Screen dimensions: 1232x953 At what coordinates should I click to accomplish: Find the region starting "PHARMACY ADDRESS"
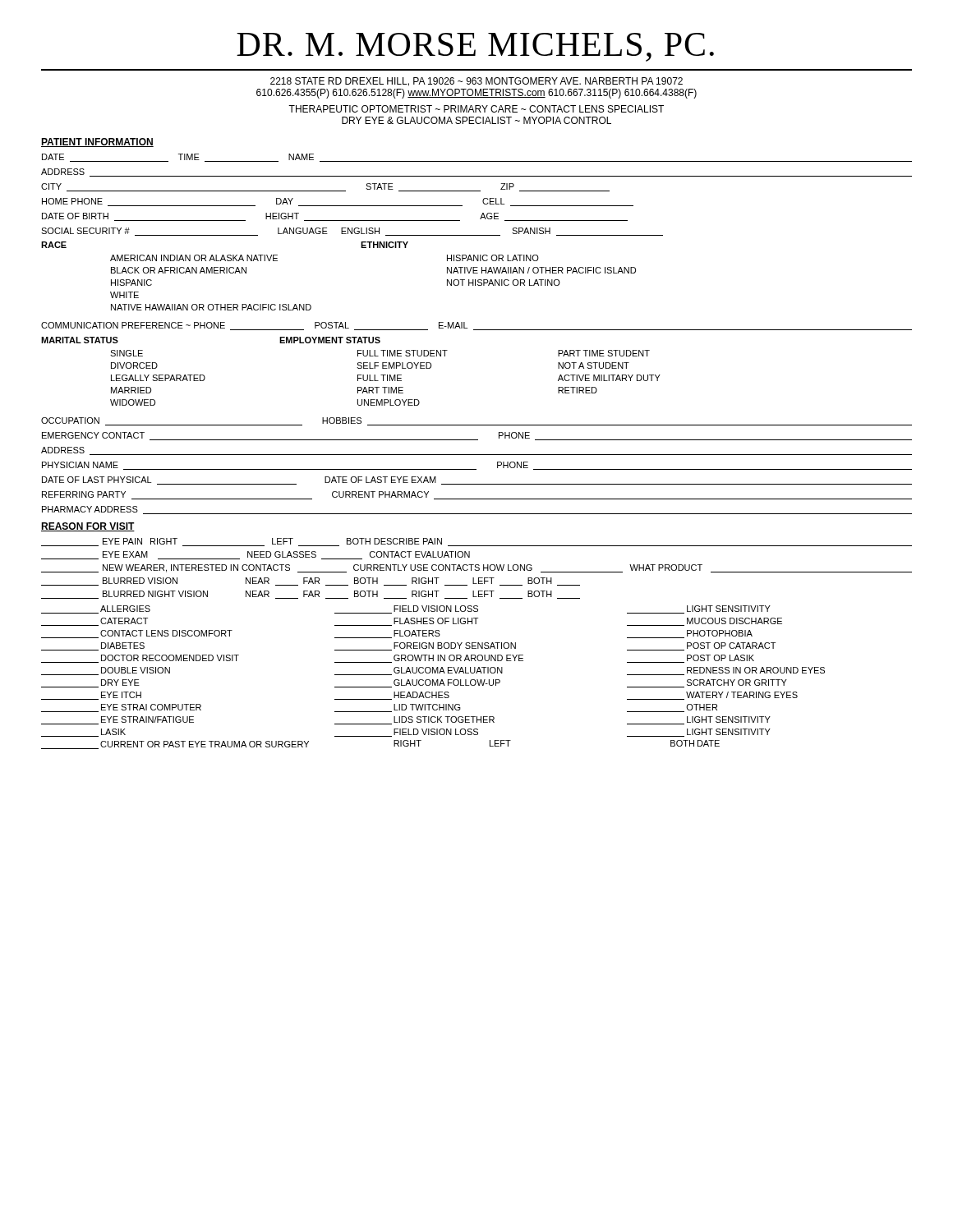[476, 509]
